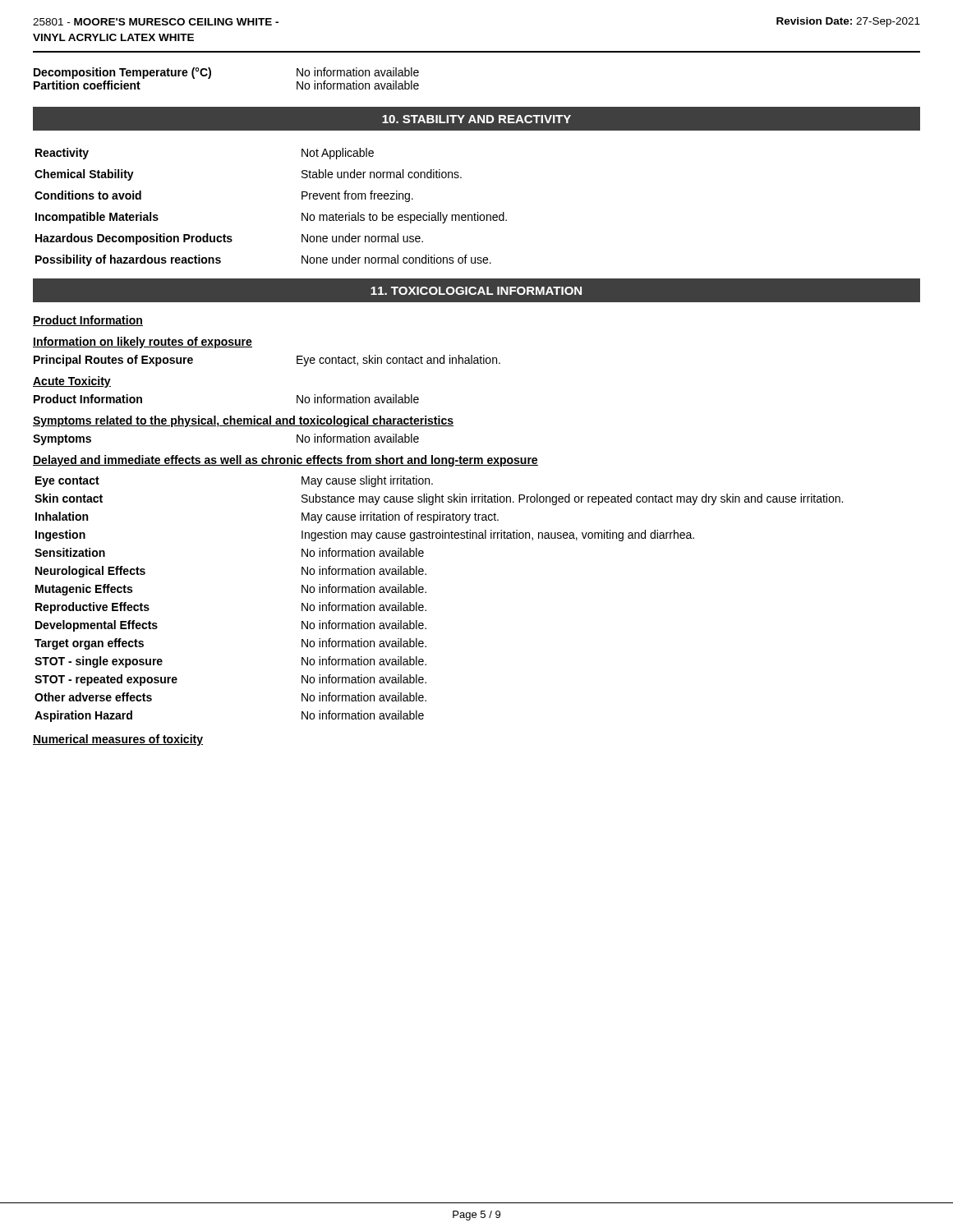Image resolution: width=953 pixels, height=1232 pixels.
Task: Locate the table with the text "Chemical Stability"
Action: 476,206
